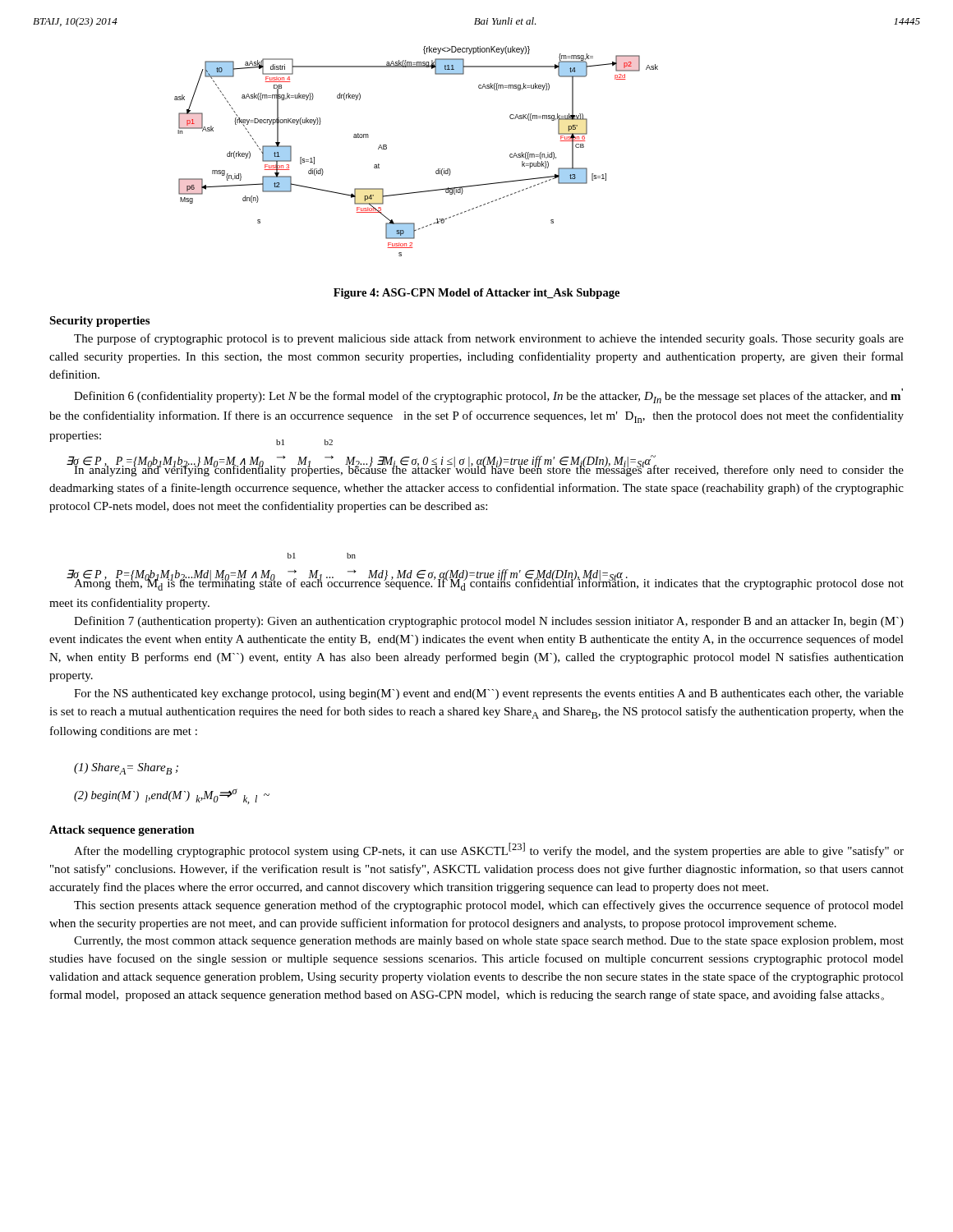Viewport: 953px width, 1232px height.
Task: Click the caption
Action: [x=476, y=292]
